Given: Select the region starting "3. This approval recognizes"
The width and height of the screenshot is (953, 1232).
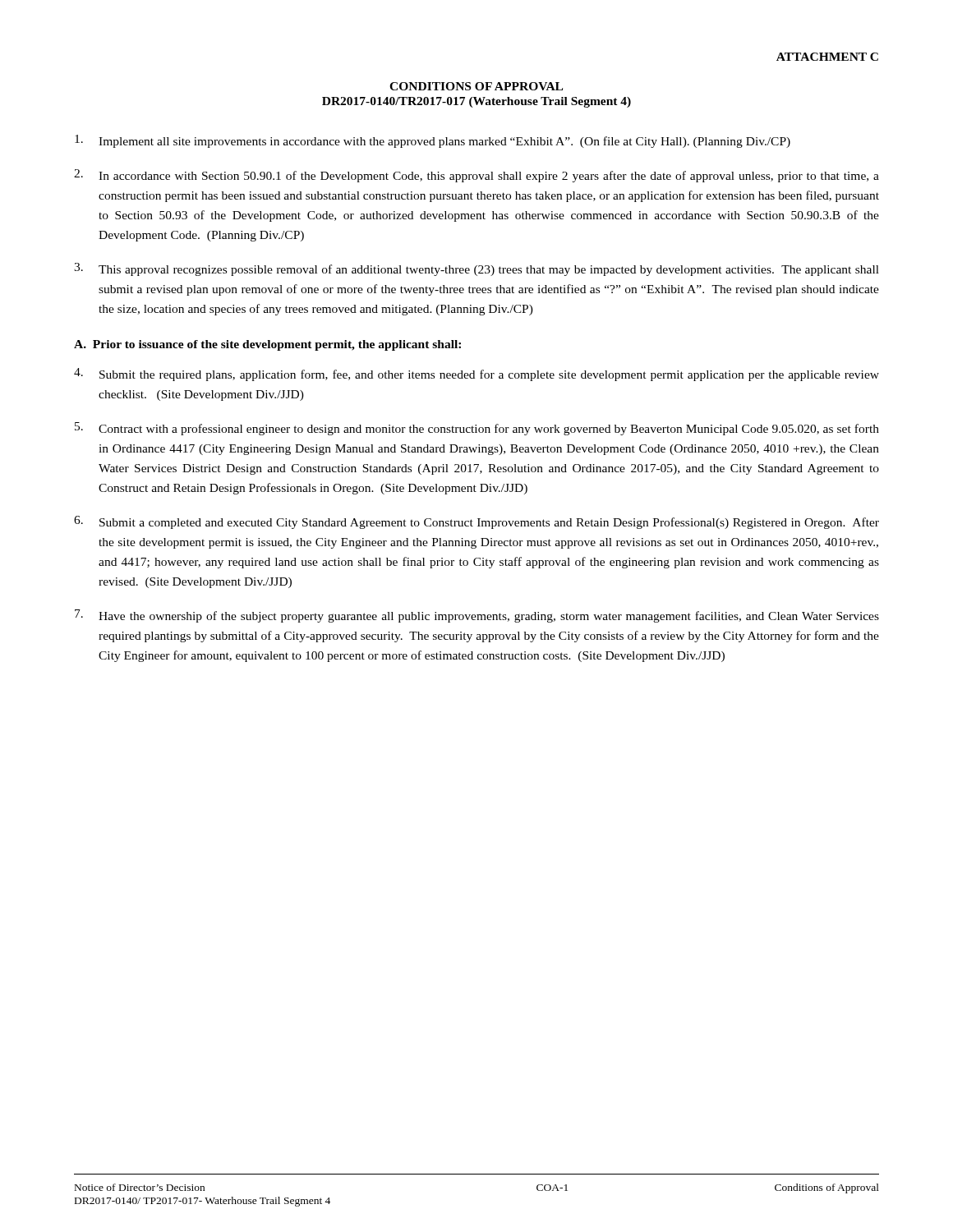Looking at the screenshot, I should click(476, 289).
